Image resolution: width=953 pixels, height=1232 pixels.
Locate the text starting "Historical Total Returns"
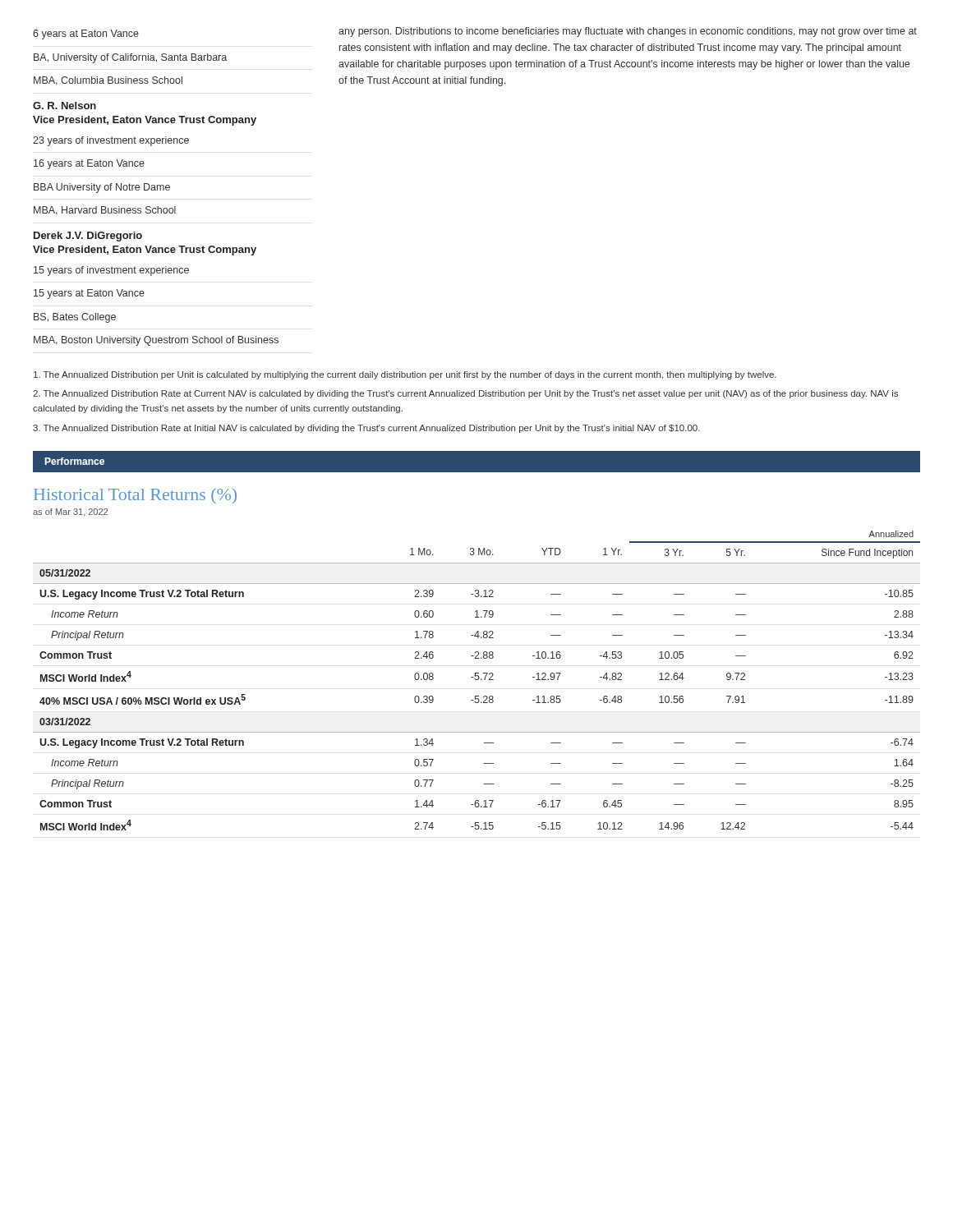pyautogui.click(x=135, y=494)
